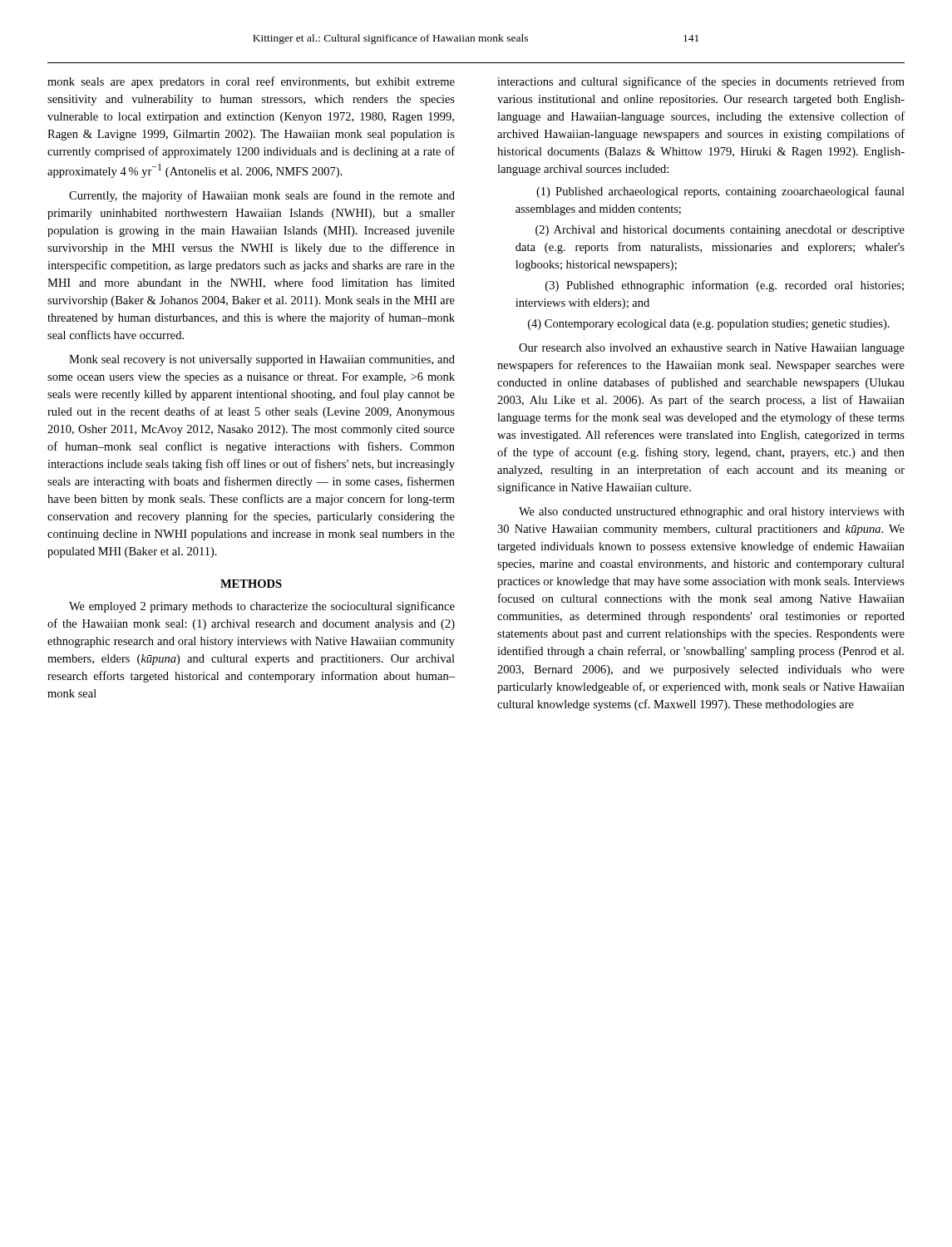
Task: Click the passage that begins "Monk seal recovery is not universally supported in"
Action: click(x=251, y=456)
